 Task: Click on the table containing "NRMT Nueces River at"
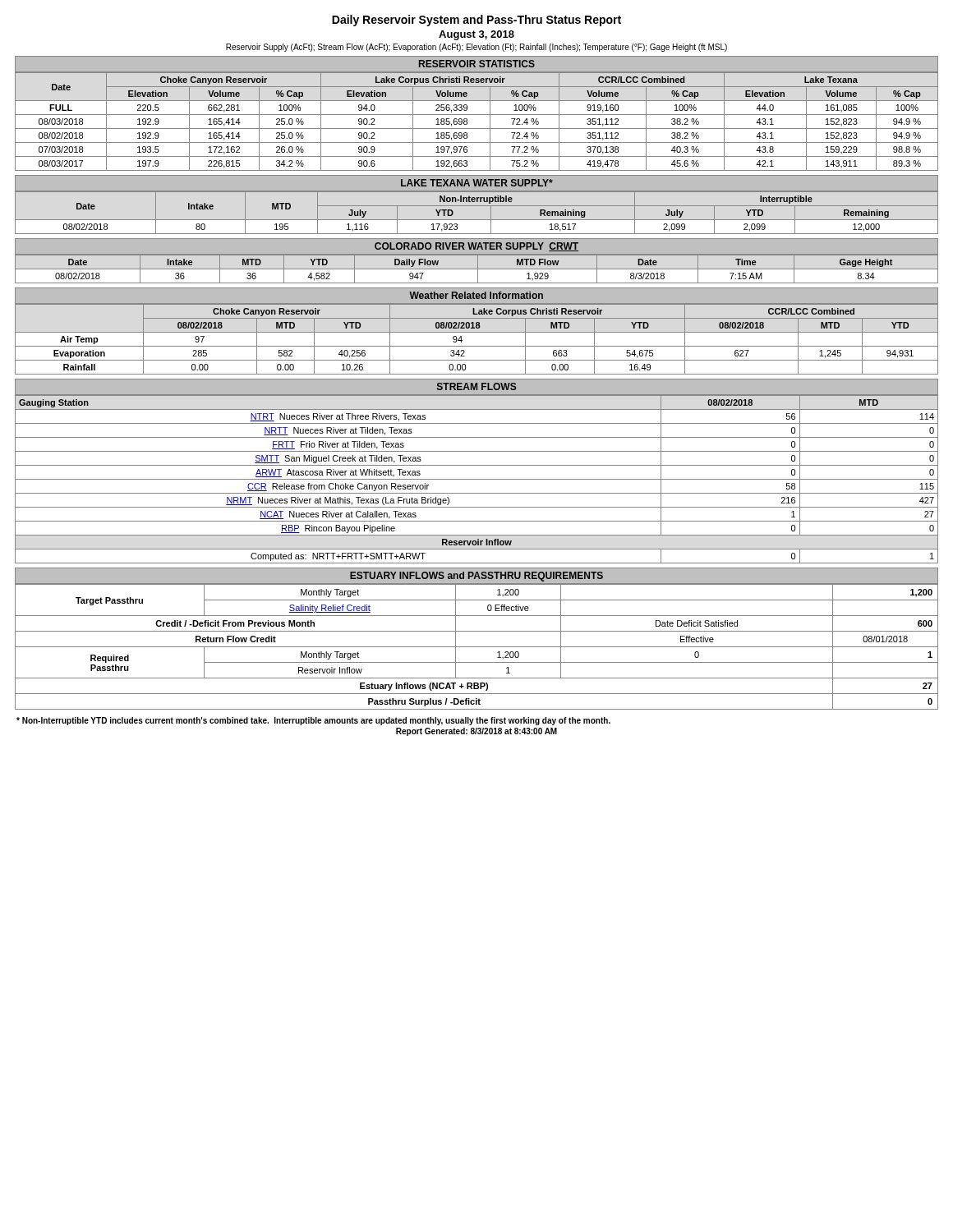click(x=476, y=479)
